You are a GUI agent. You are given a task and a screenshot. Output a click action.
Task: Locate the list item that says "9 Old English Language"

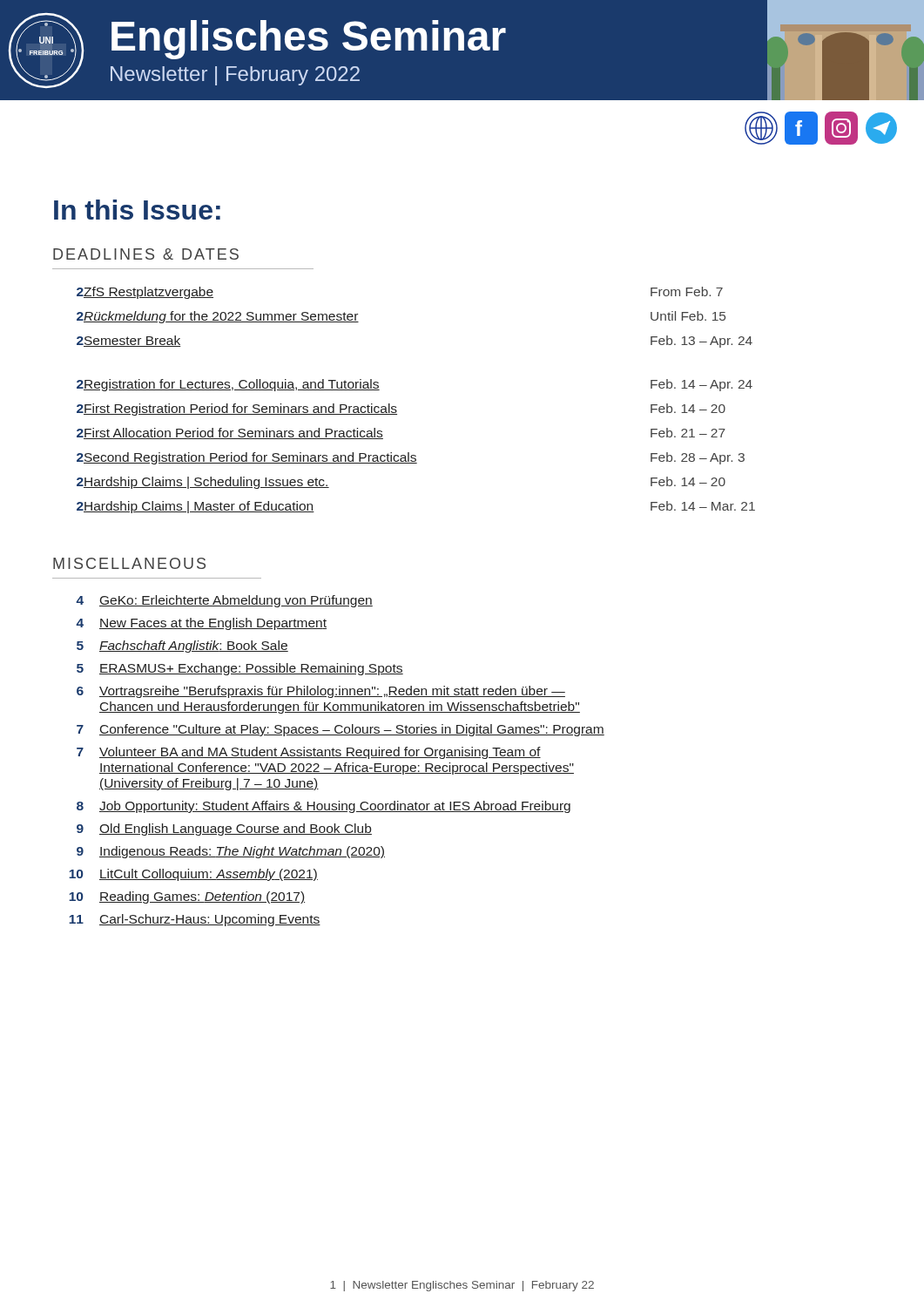[212, 829]
